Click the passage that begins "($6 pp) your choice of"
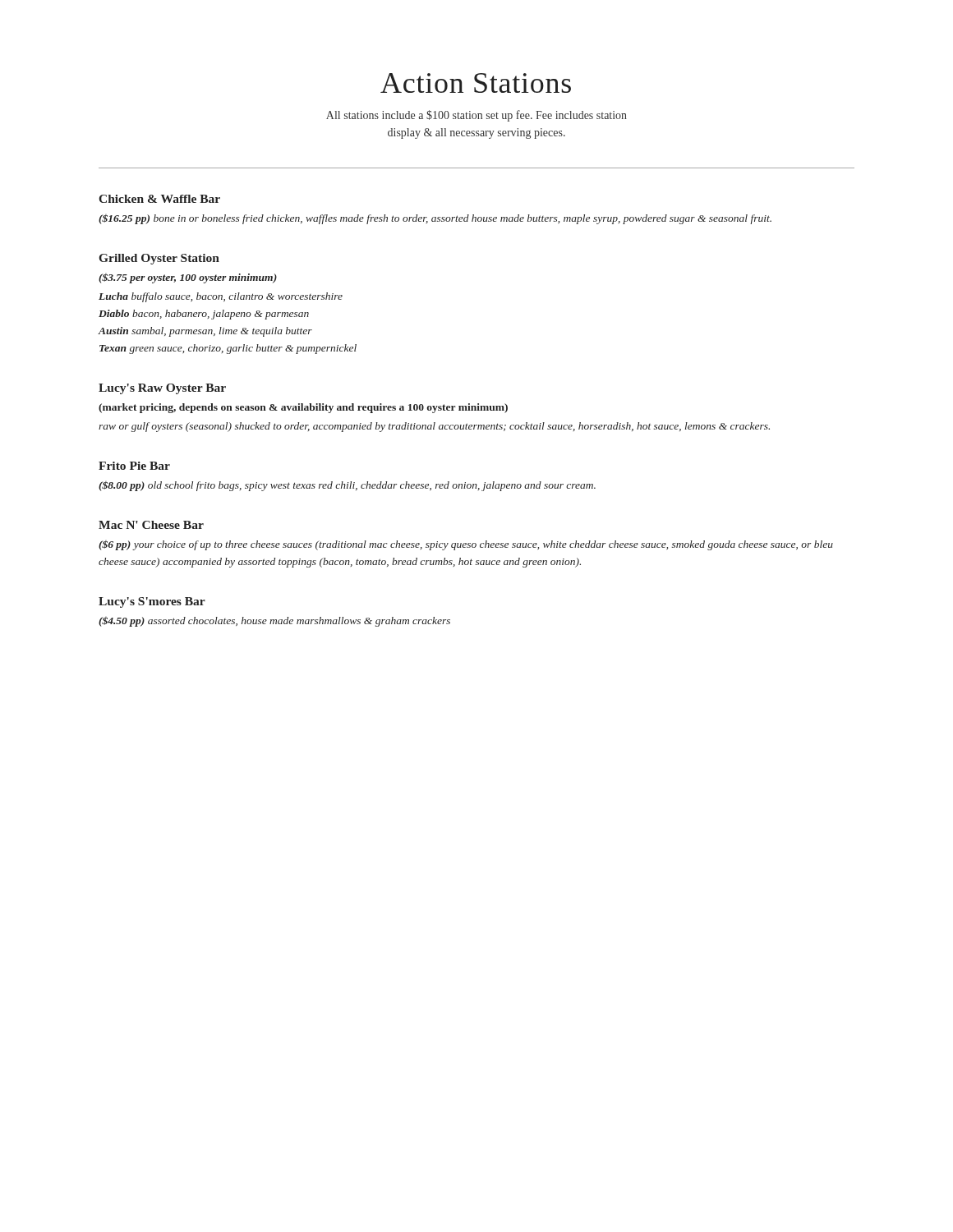The image size is (953, 1232). 466,553
